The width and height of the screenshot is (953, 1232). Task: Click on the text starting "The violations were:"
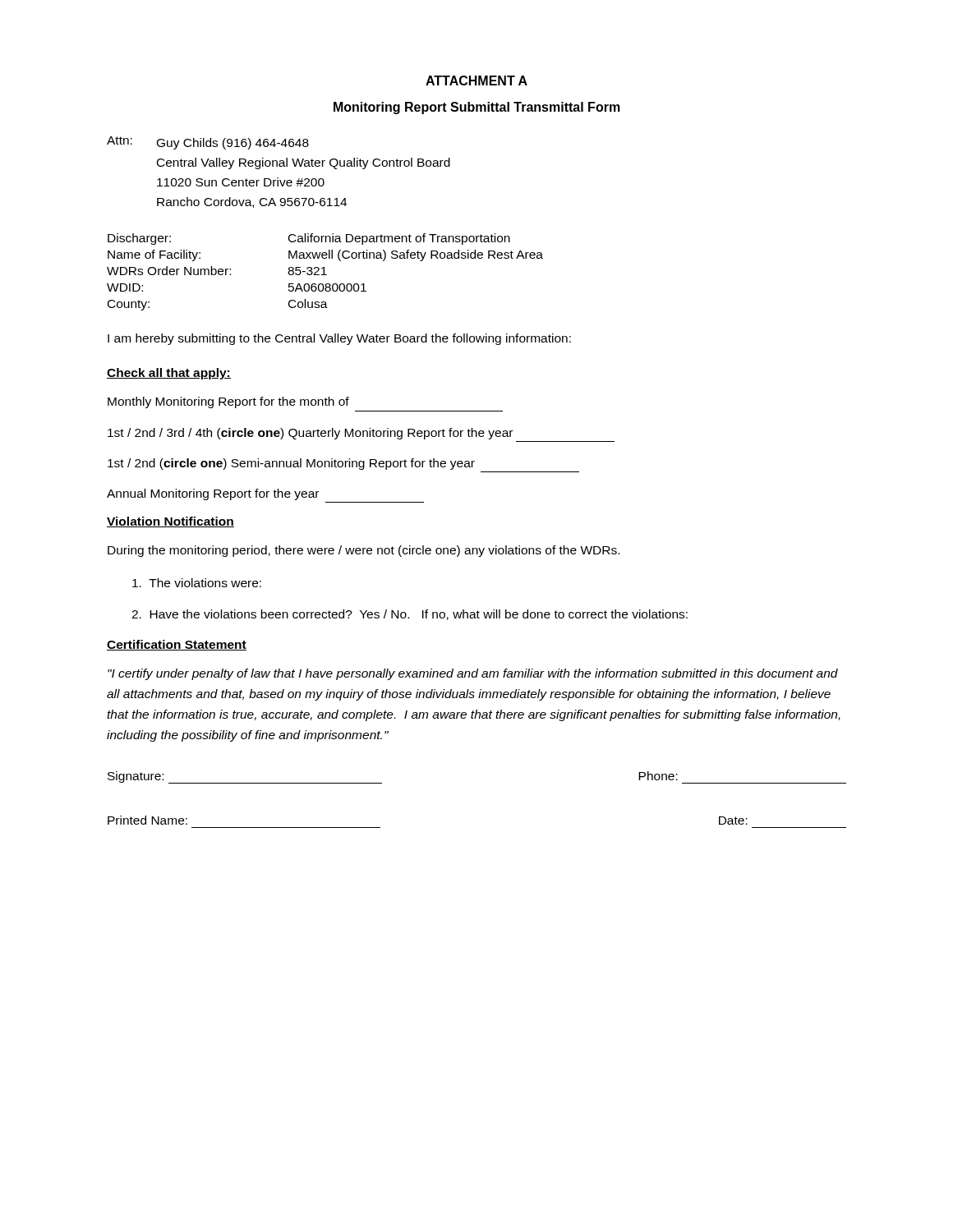(197, 583)
